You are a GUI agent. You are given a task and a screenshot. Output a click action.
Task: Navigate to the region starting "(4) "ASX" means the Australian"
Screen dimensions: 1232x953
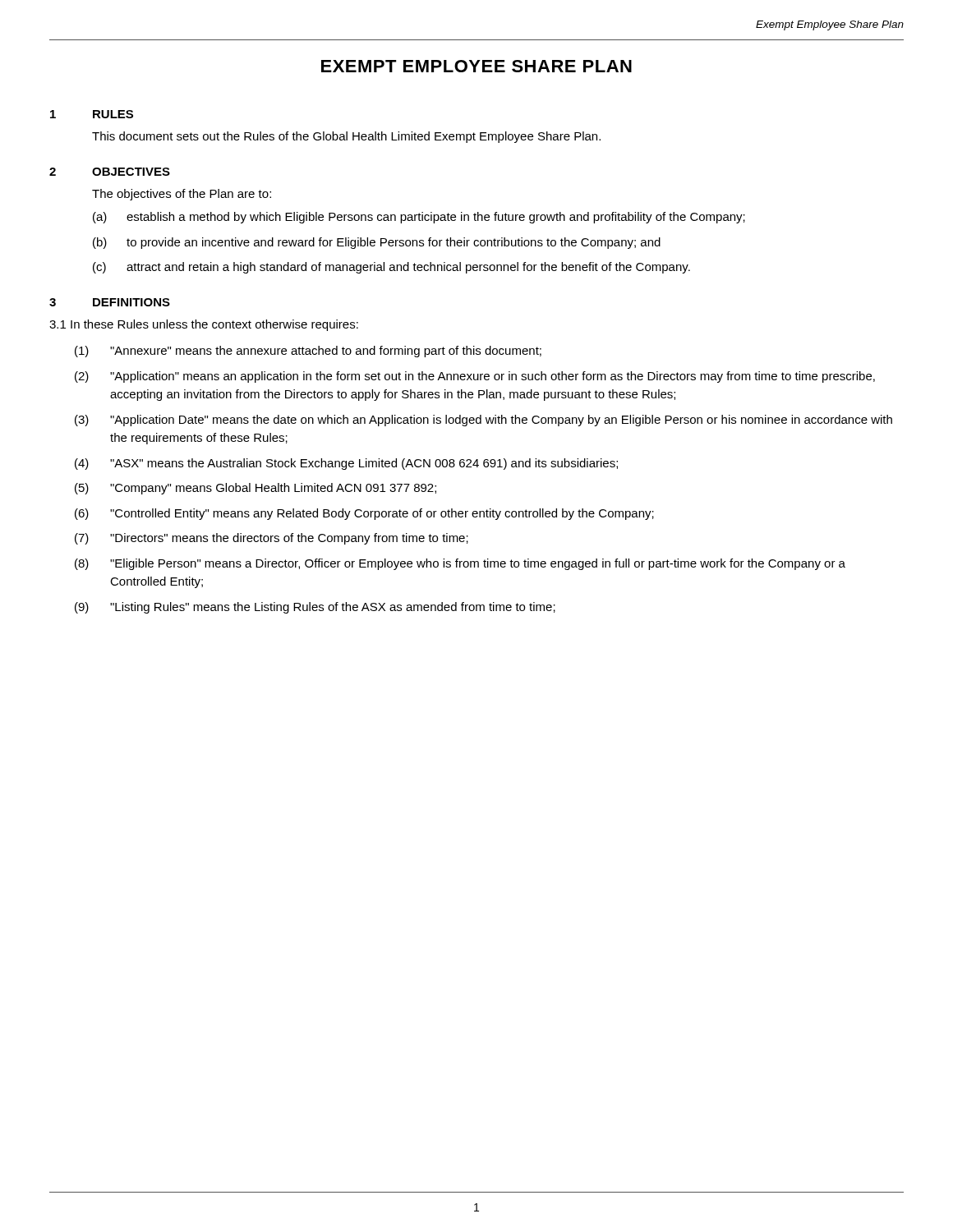489,463
